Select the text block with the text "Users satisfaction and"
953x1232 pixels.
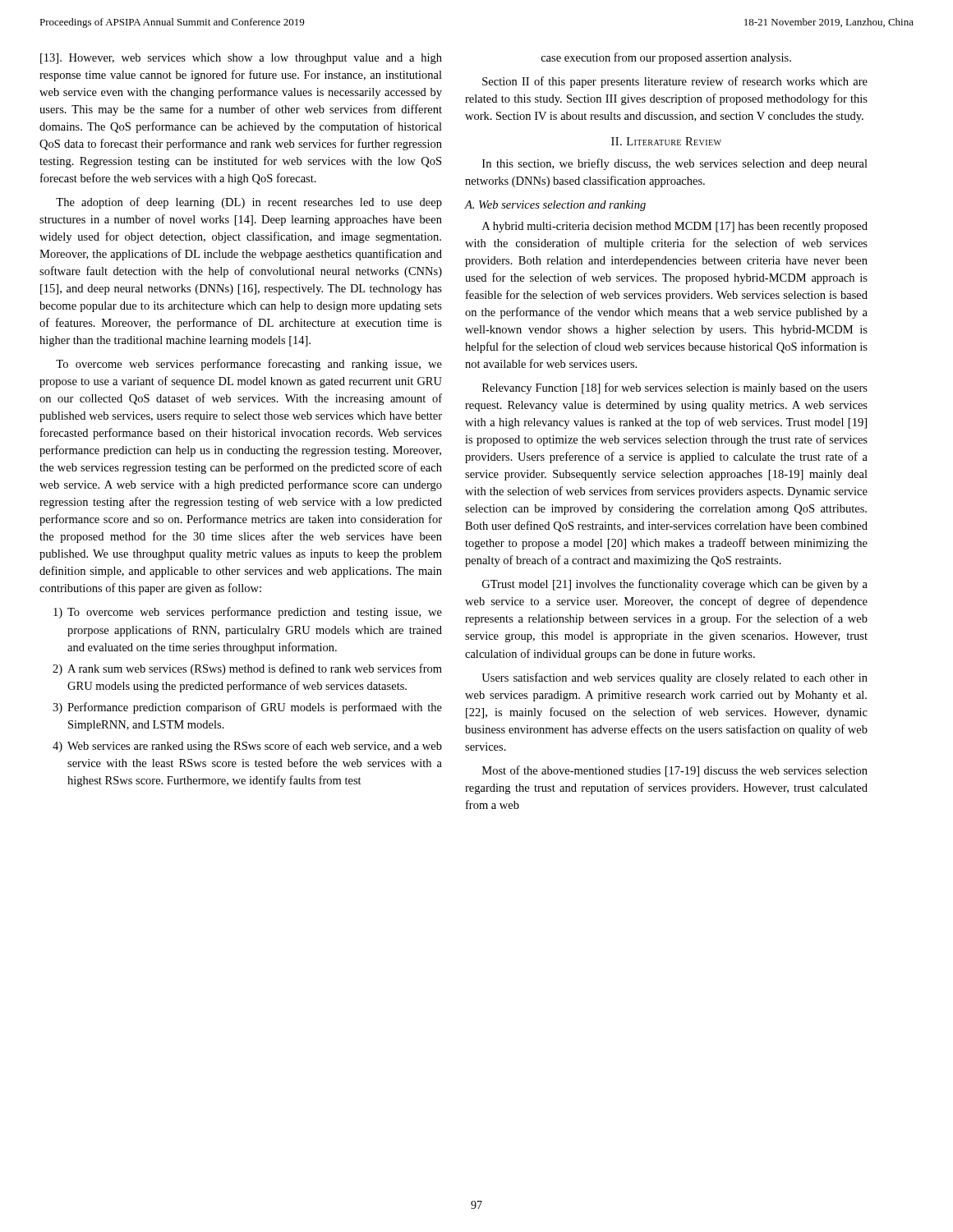(x=666, y=712)
